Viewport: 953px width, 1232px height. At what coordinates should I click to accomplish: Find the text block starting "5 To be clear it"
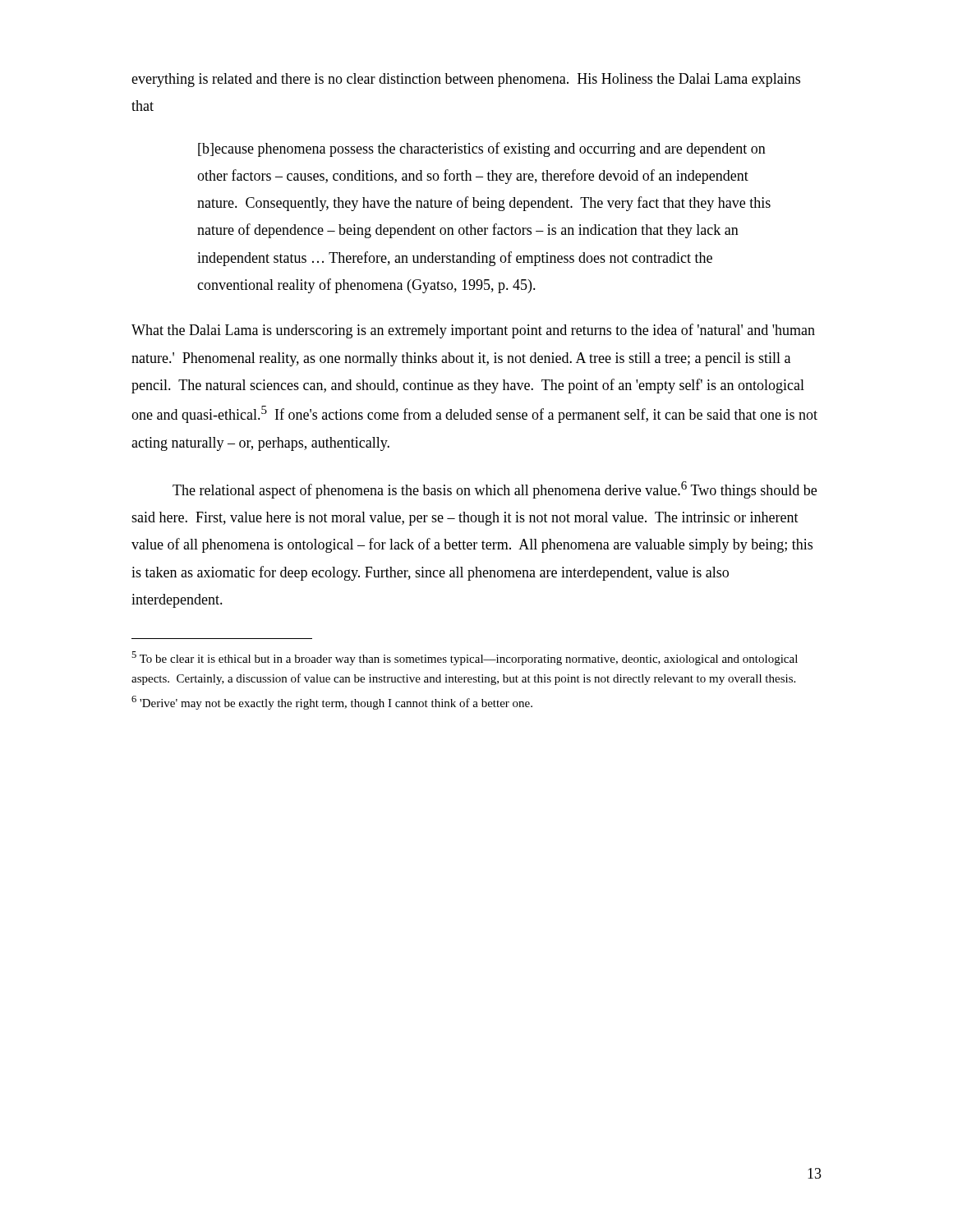(x=465, y=667)
